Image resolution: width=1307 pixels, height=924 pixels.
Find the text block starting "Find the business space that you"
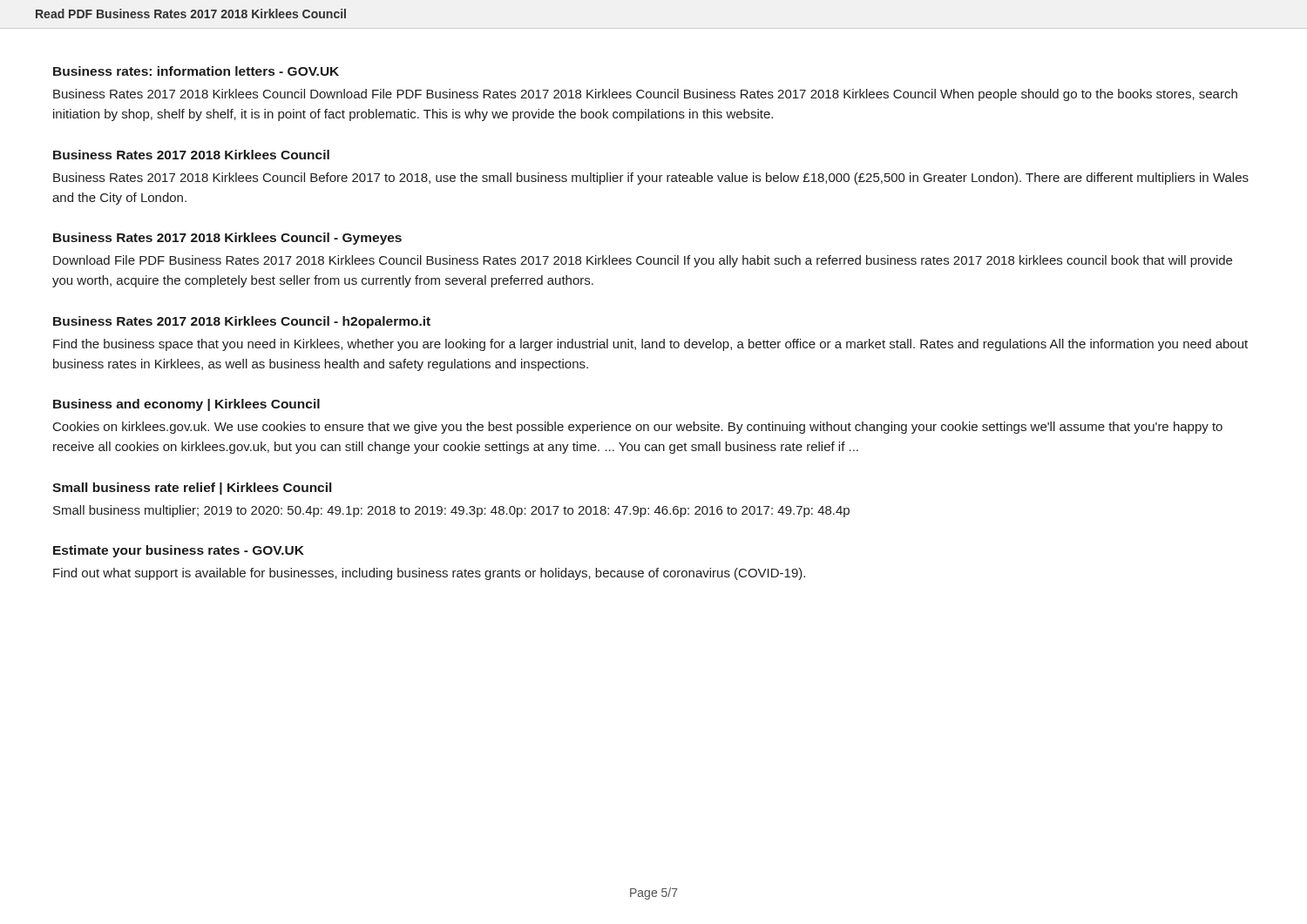pos(650,353)
